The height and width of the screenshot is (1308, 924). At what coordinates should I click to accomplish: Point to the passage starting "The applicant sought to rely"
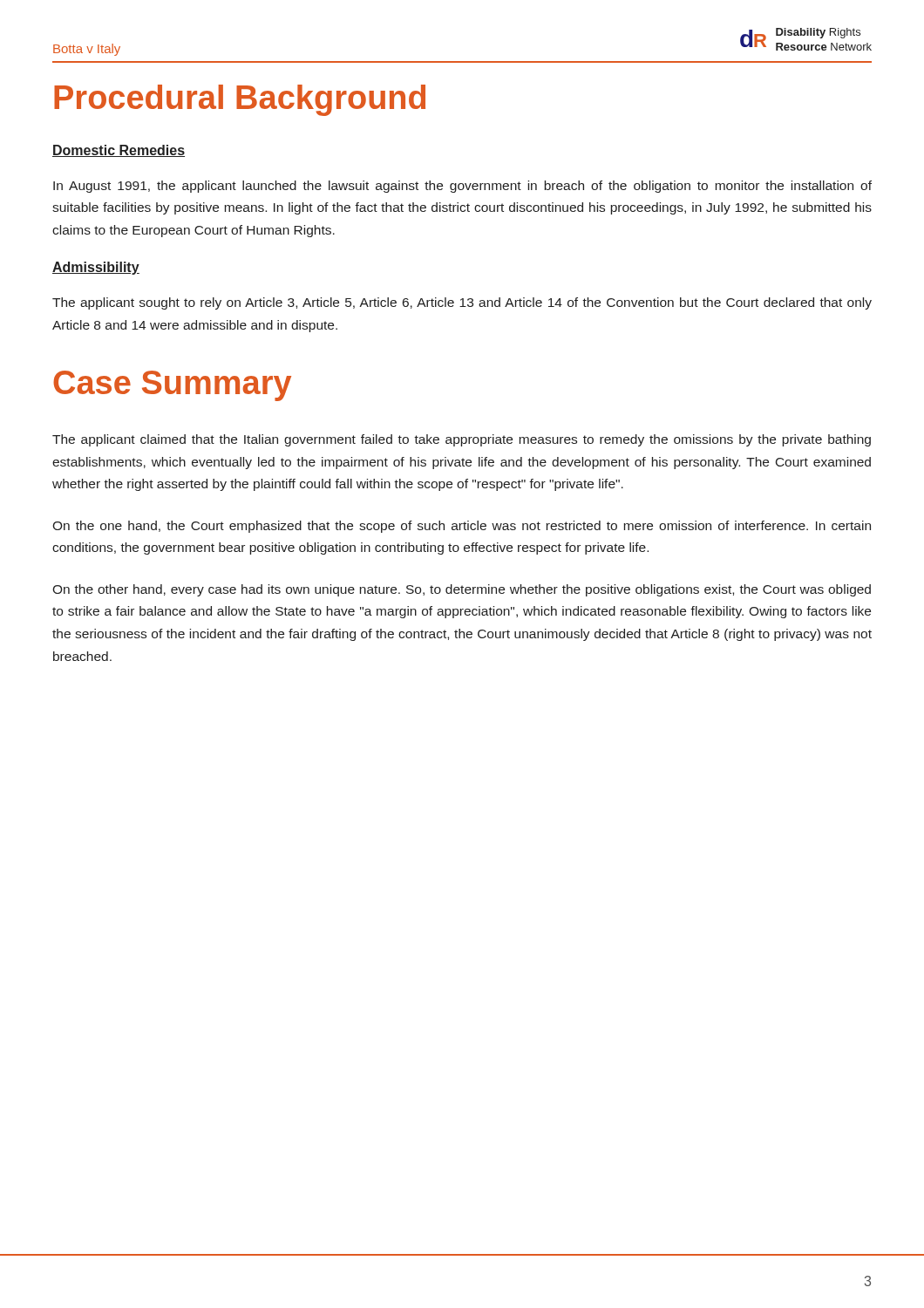[x=462, y=314]
